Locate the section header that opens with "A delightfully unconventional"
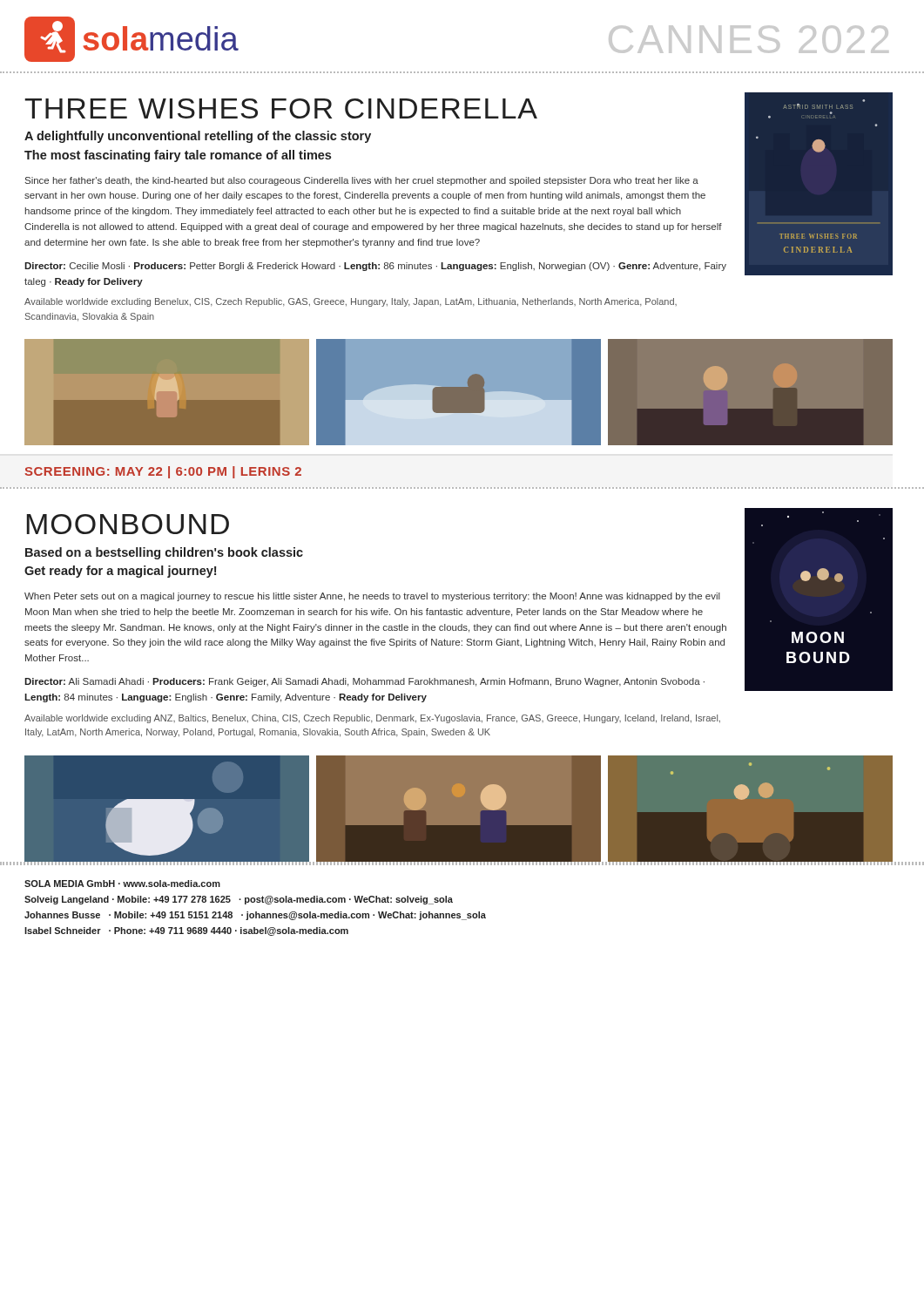 pyautogui.click(x=377, y=146)
